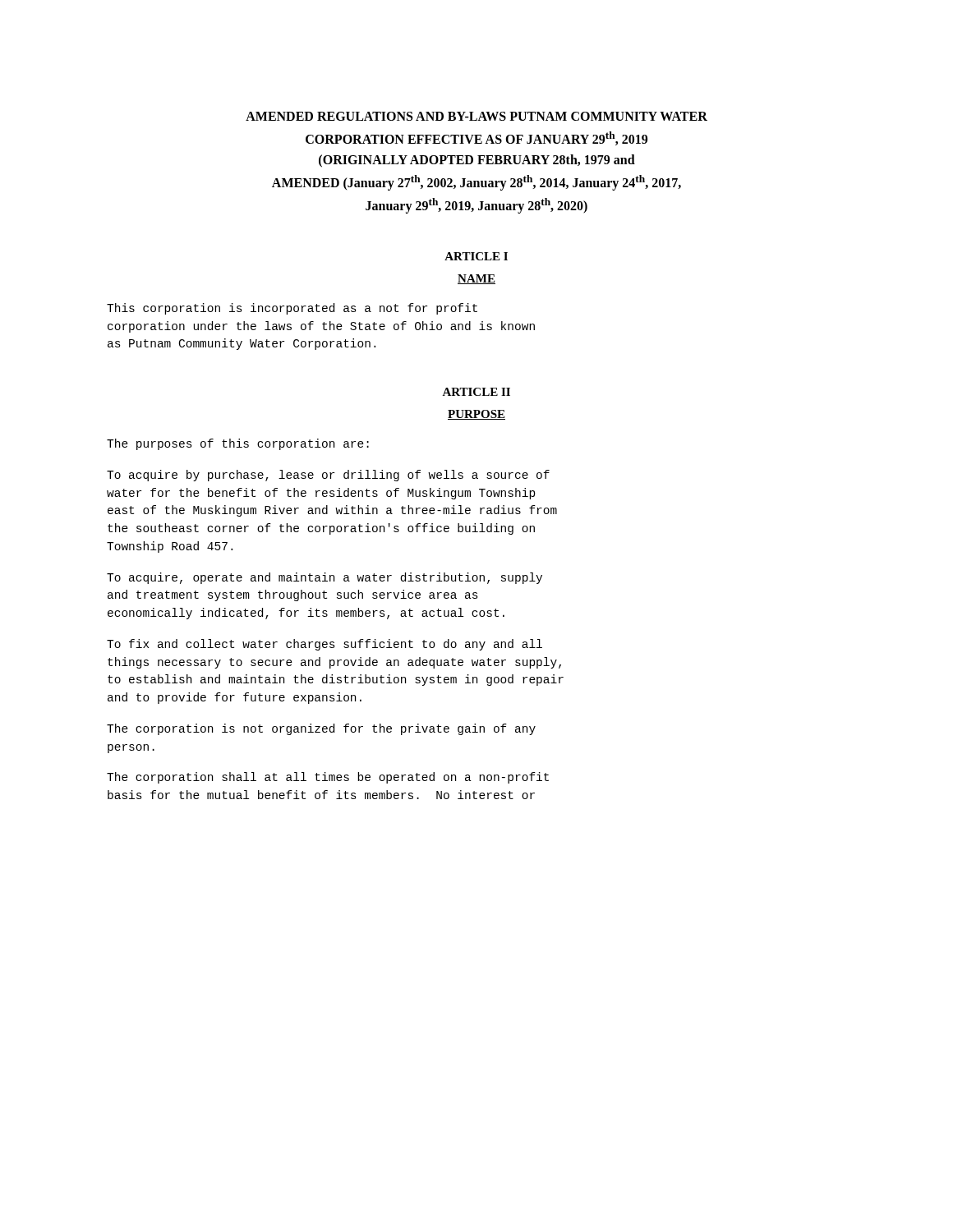Point to the block beginning "To fix and collect"
The image size is (953, 1232).
336,672
